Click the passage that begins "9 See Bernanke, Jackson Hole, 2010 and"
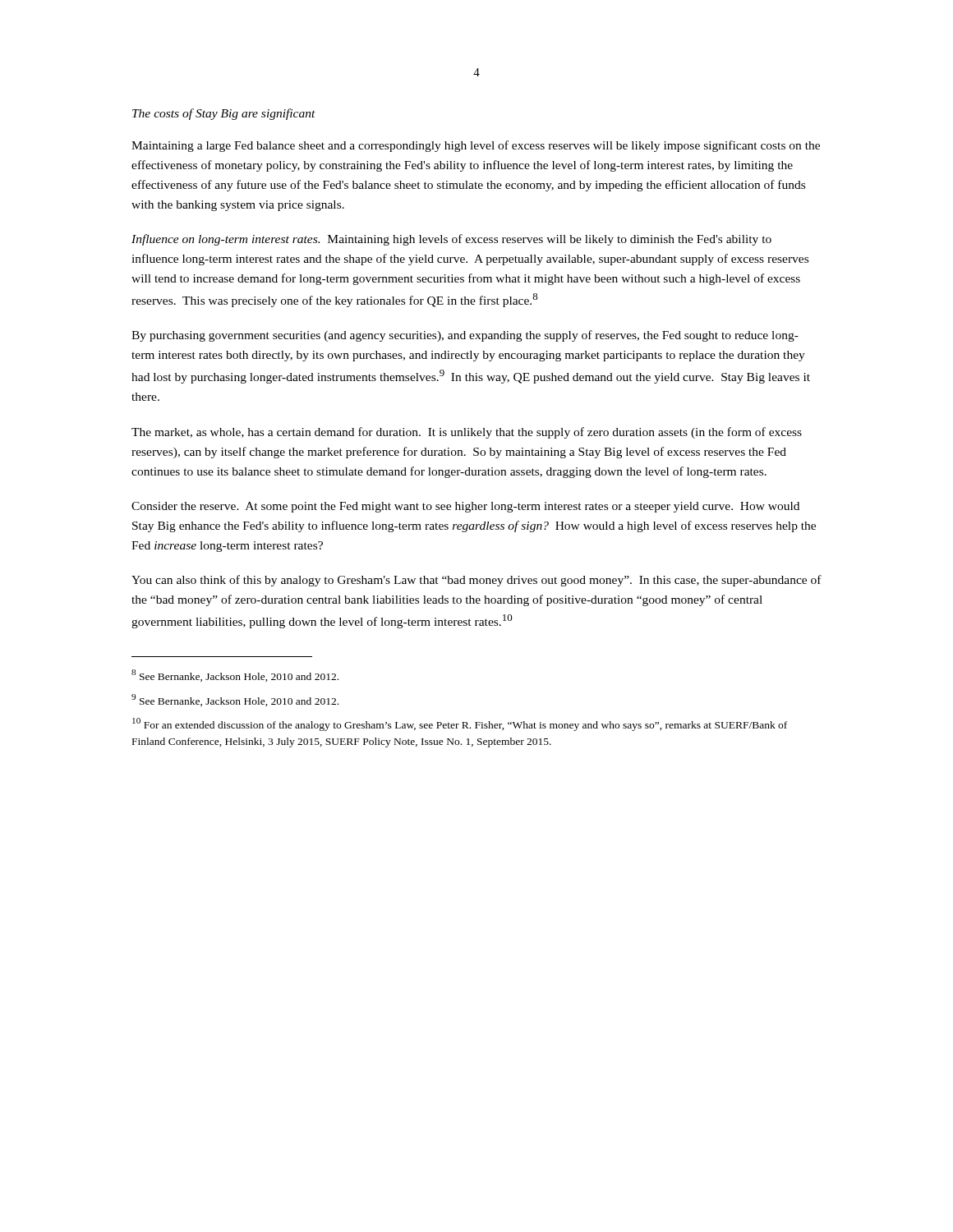Viewport: 953px width, 1232px height. [235, 699]
